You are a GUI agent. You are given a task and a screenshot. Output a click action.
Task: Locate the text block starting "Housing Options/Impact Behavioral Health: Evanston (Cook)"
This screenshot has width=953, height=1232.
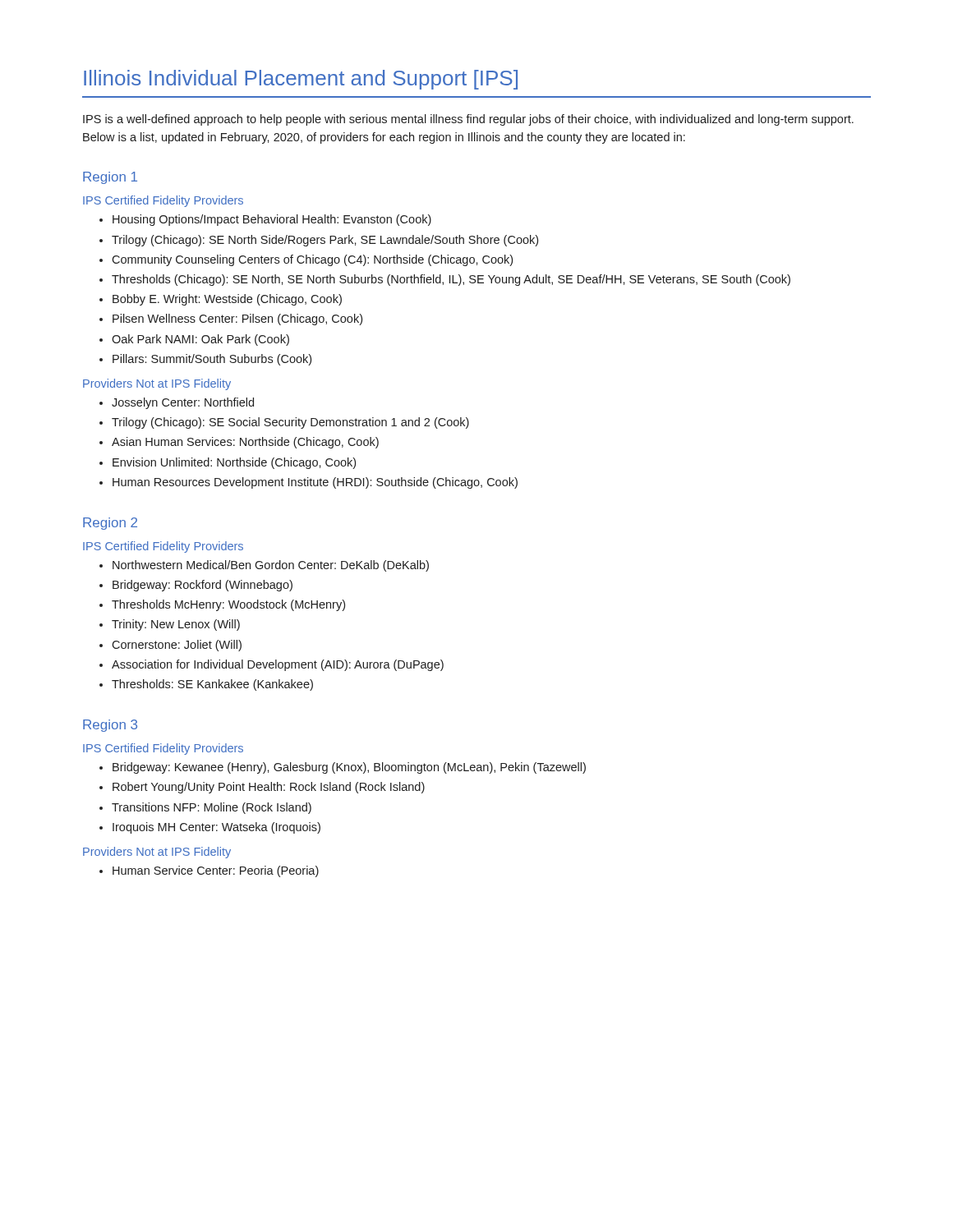tap(272, 220)
